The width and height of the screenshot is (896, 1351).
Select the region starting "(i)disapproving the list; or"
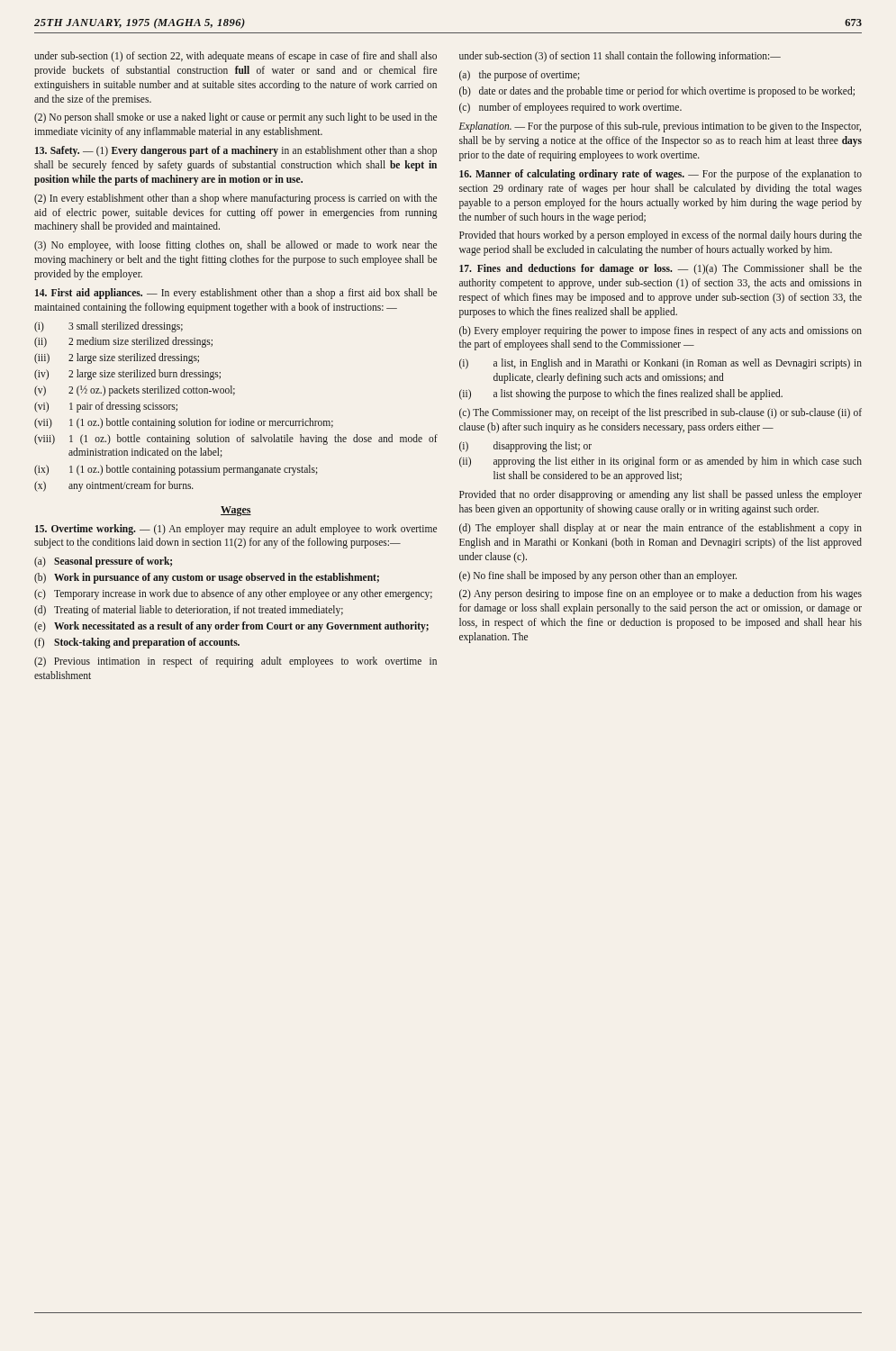coord(660,446)
